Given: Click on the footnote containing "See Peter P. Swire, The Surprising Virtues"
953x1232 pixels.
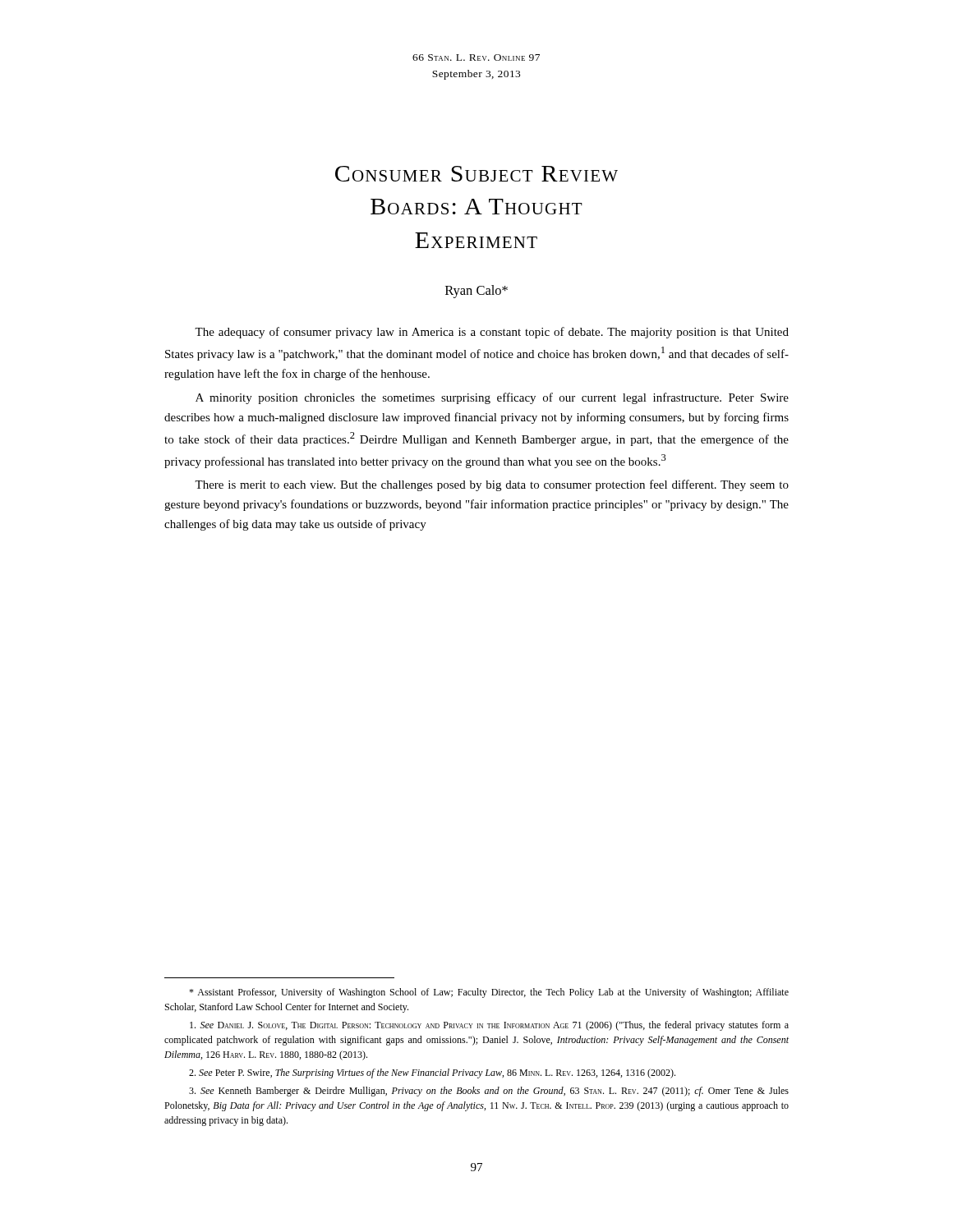Looking at the screenshot, I should pyautogui.click(x=433, y=1073).
